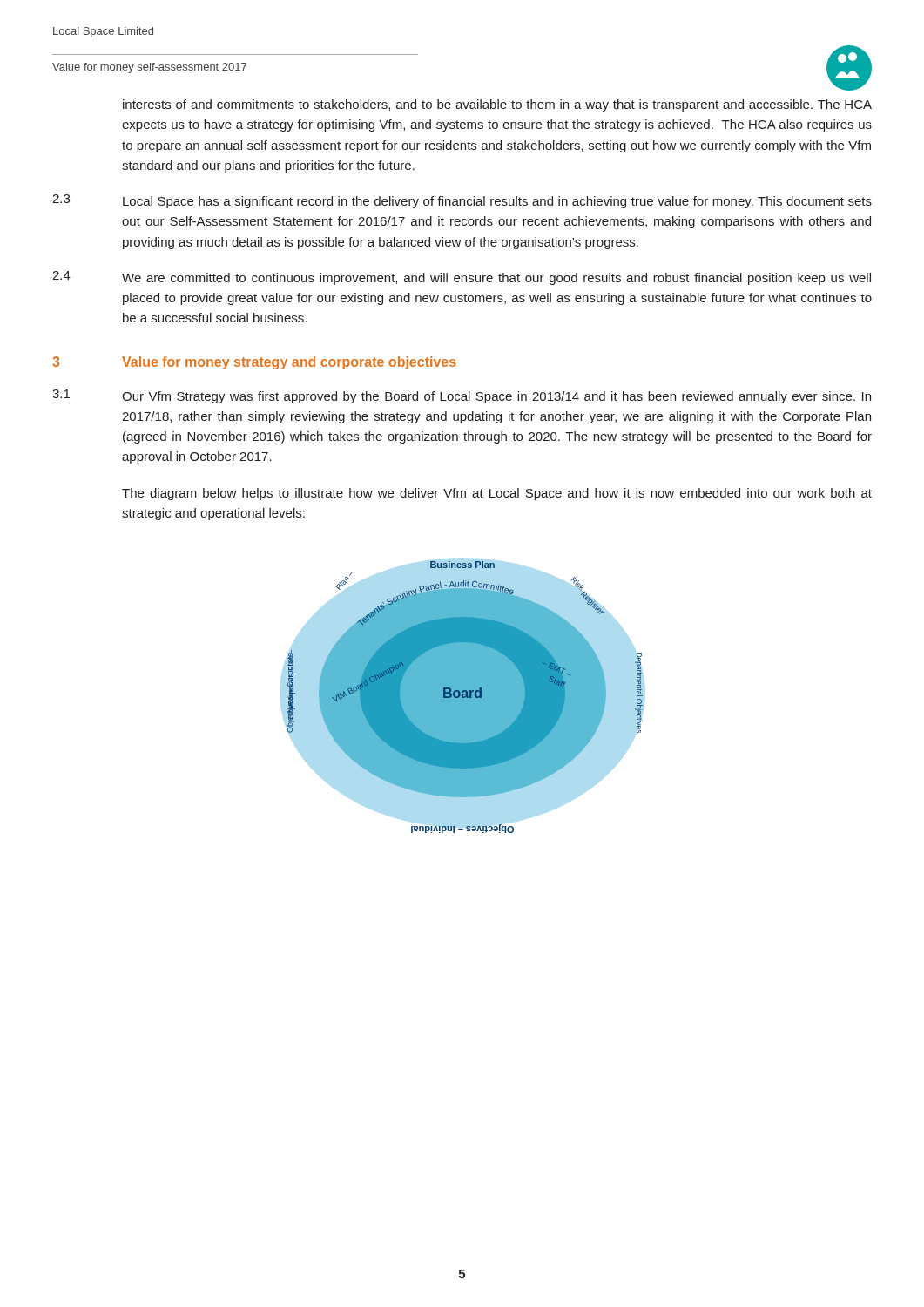Click a section header
Screen dimensions: 1307x924
(x=254, y=362)
